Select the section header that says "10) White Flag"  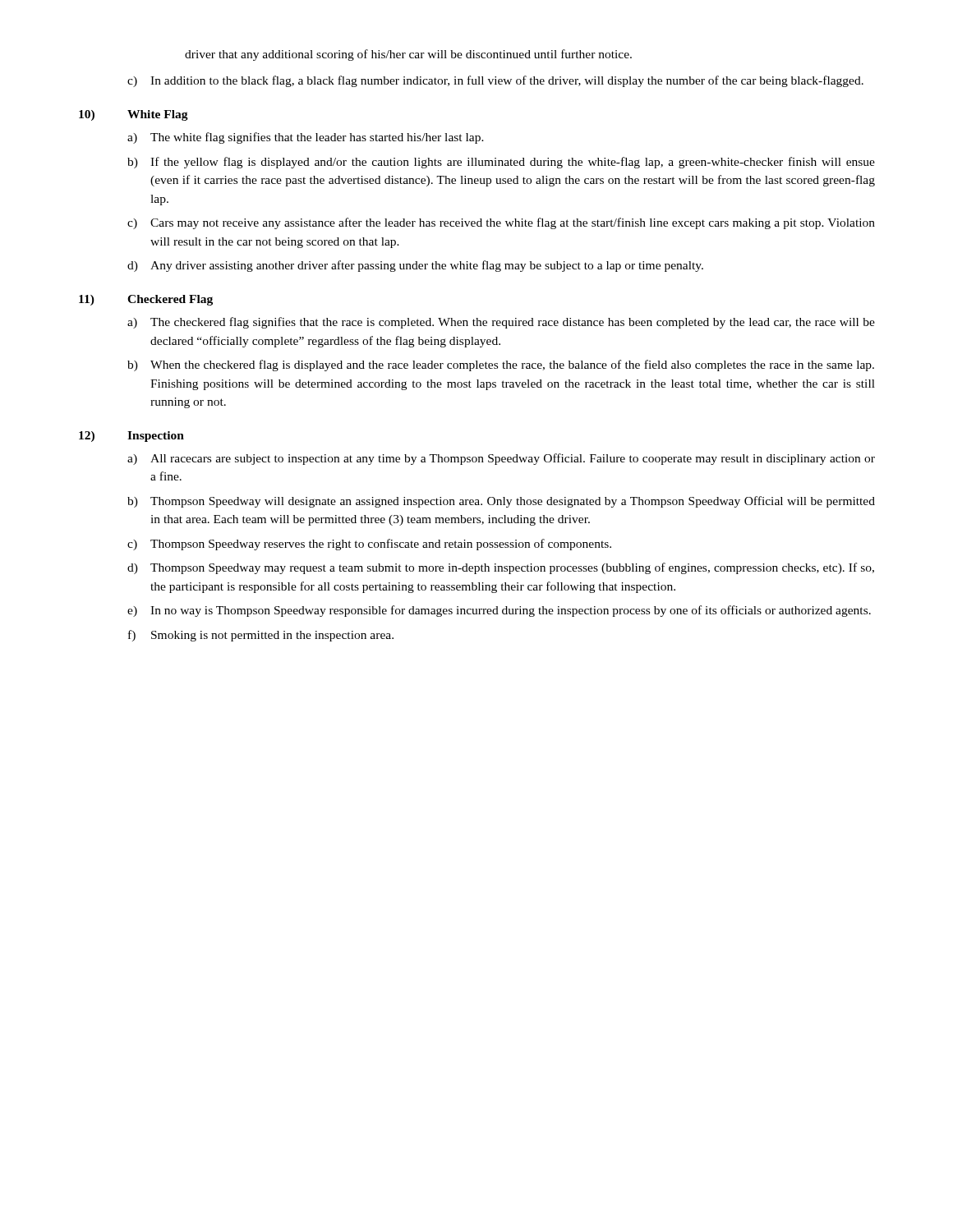(133, 114)
